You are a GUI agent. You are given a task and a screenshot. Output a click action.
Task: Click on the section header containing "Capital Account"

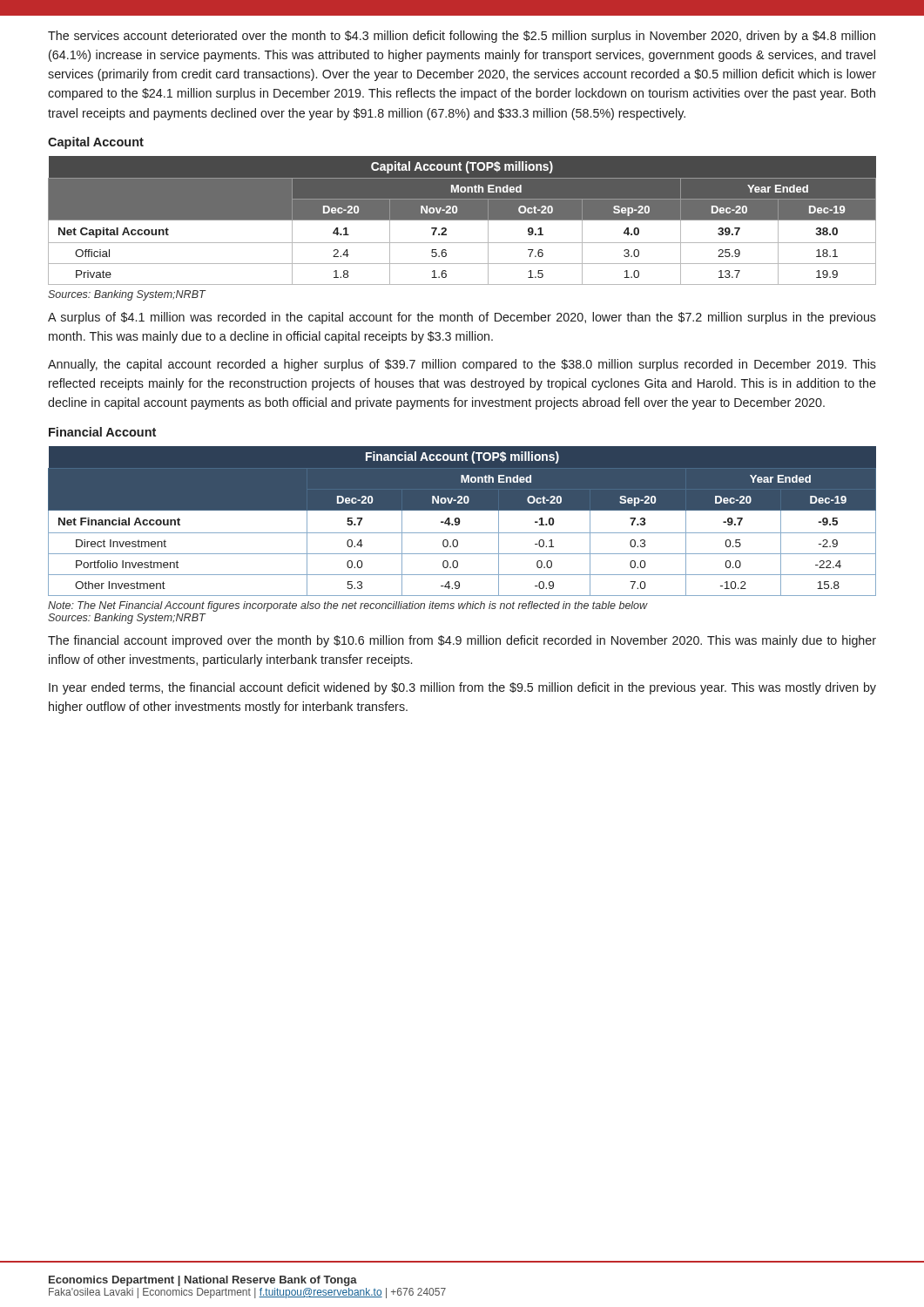pos(96,142)
